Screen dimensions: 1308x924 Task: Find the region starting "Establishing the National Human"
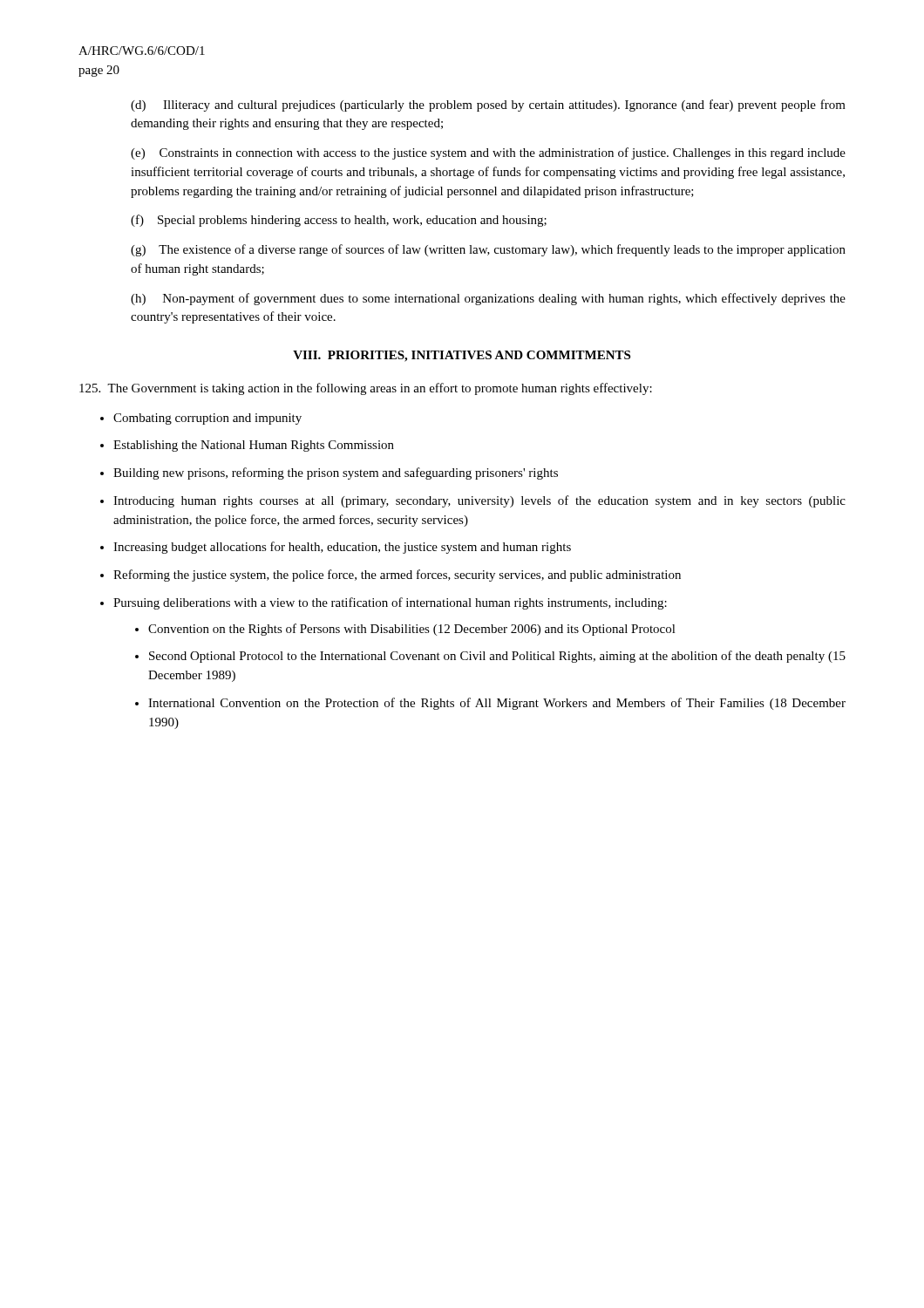pyautogui.click(x=254, y=445)
